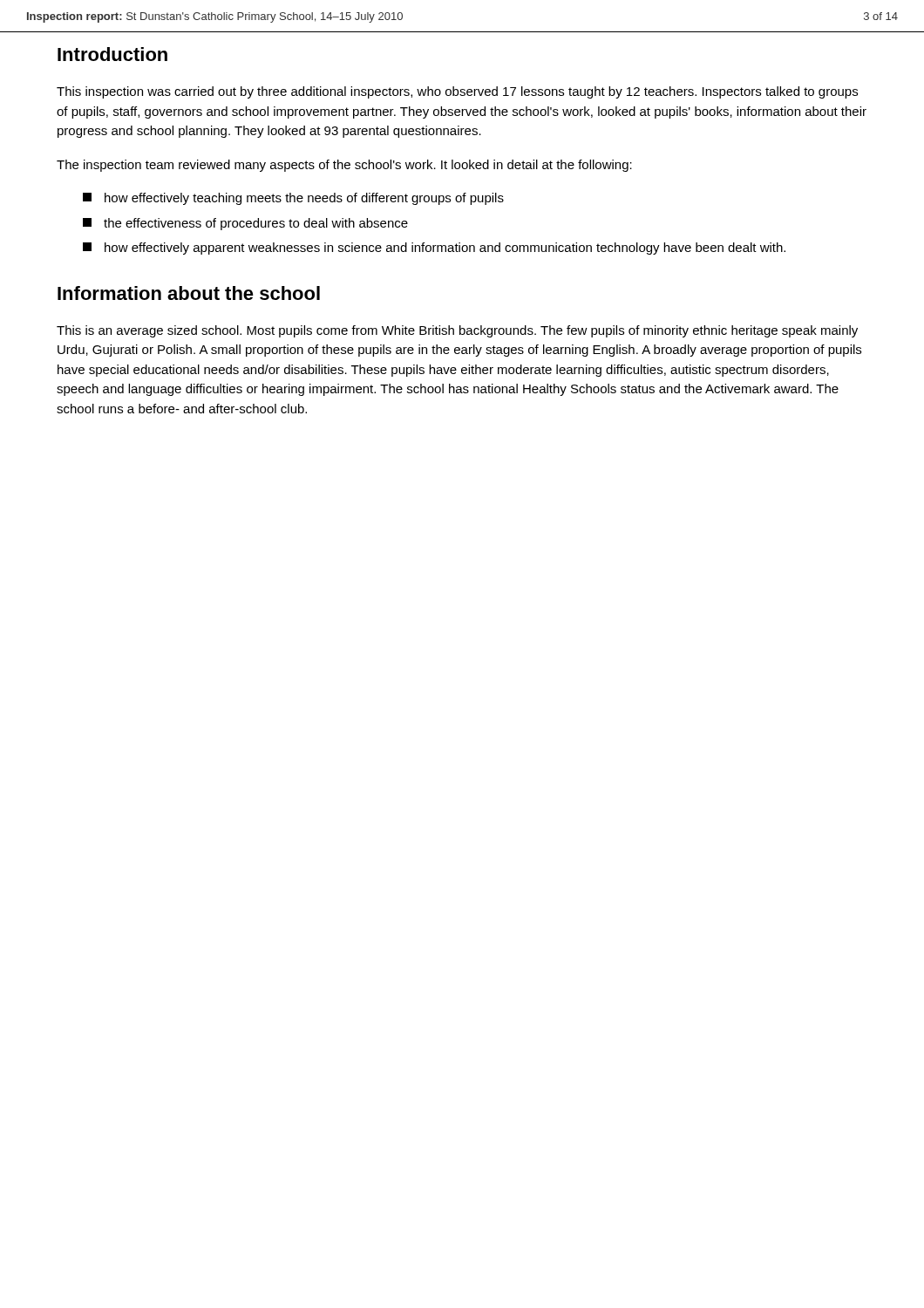
Task: Locate the block of text that opens with "how effectively teaching"
Action: [475, 198]
